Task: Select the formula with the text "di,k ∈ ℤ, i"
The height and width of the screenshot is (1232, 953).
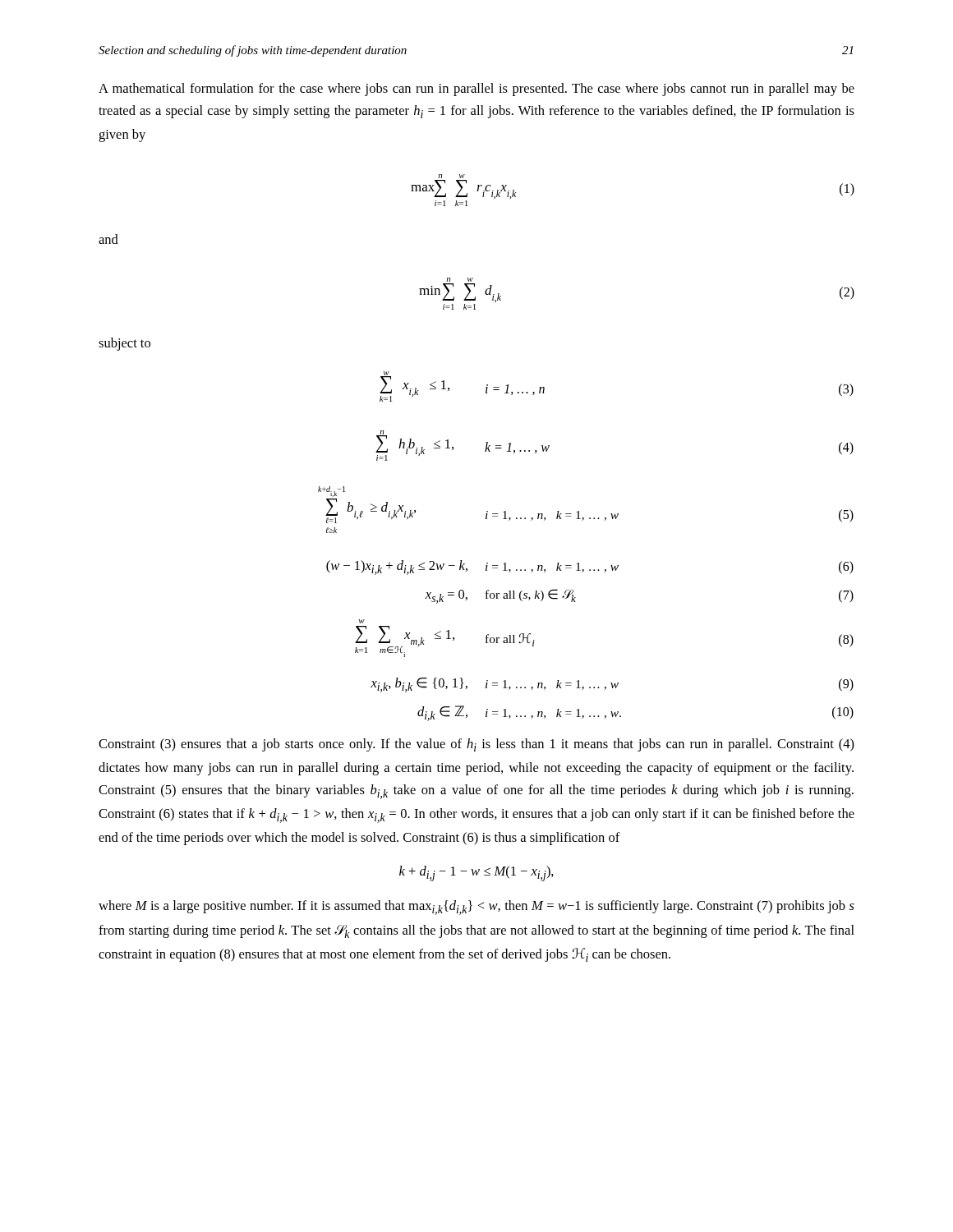Action: (476, 713)
